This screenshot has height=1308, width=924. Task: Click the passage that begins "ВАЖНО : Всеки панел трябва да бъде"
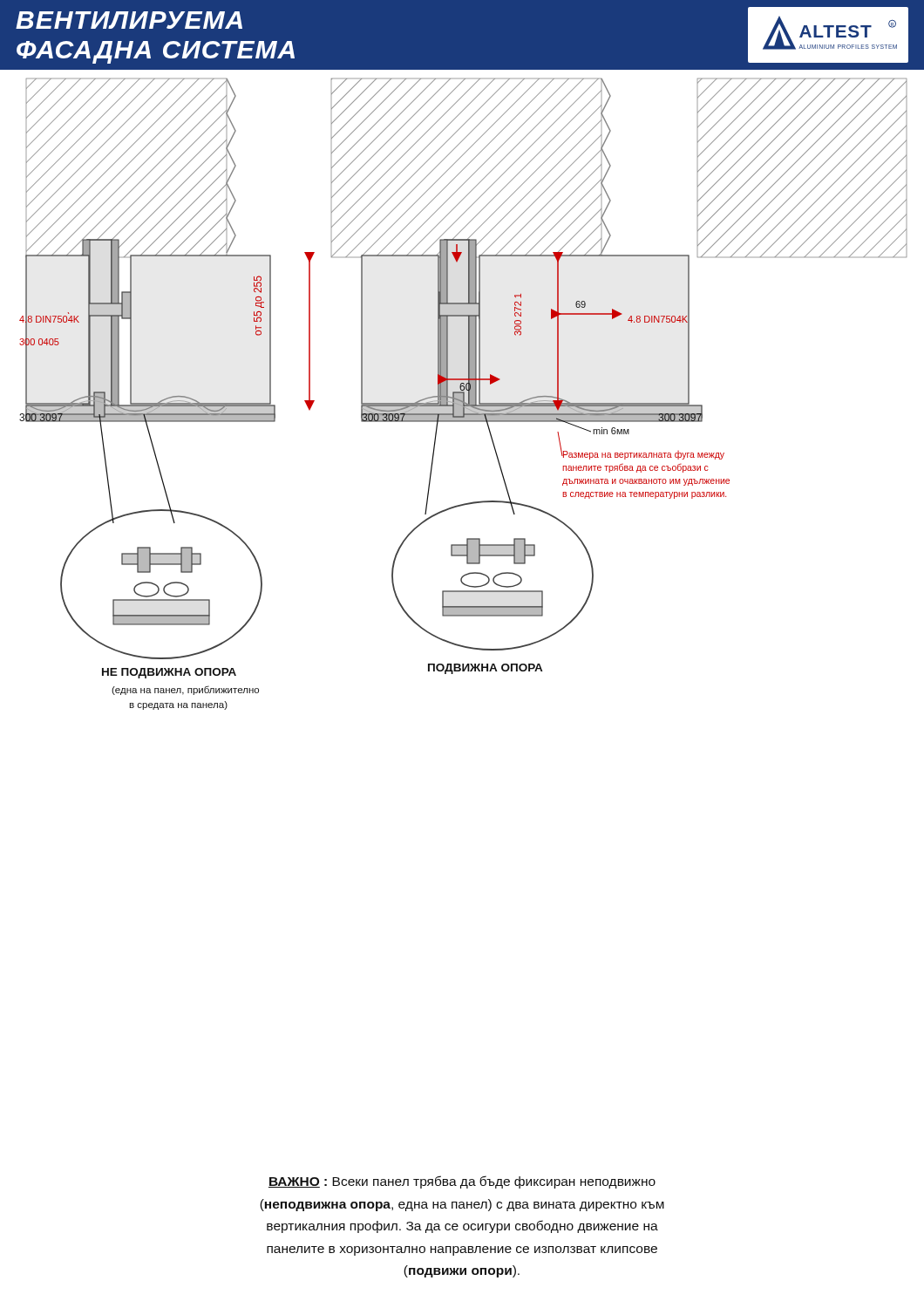pos(462,1226)
